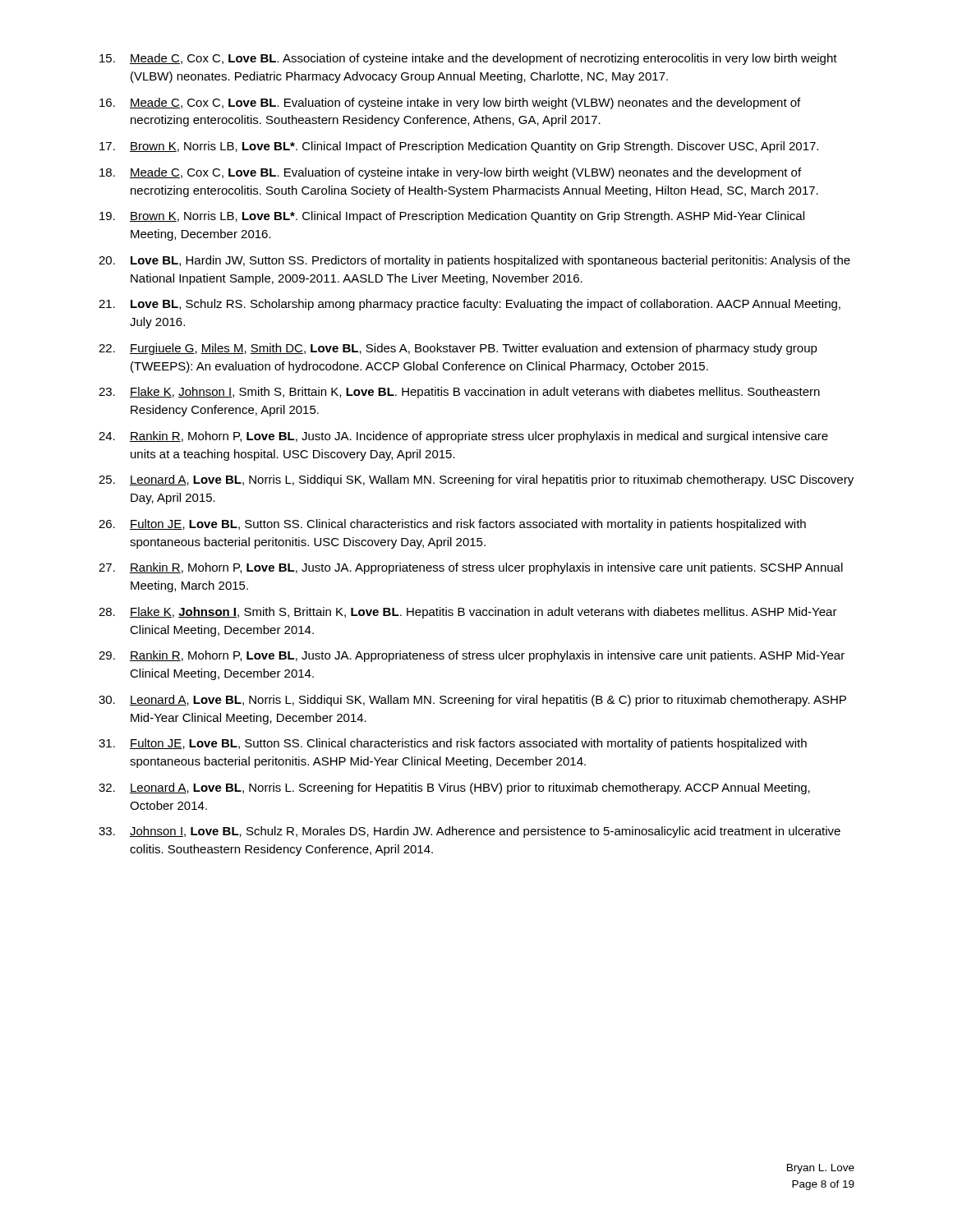Locate the list item that says "26. Fulton JE, Love BL, Sutton SS. Clinical"
953x1232 pixels.
pos(476,533)
